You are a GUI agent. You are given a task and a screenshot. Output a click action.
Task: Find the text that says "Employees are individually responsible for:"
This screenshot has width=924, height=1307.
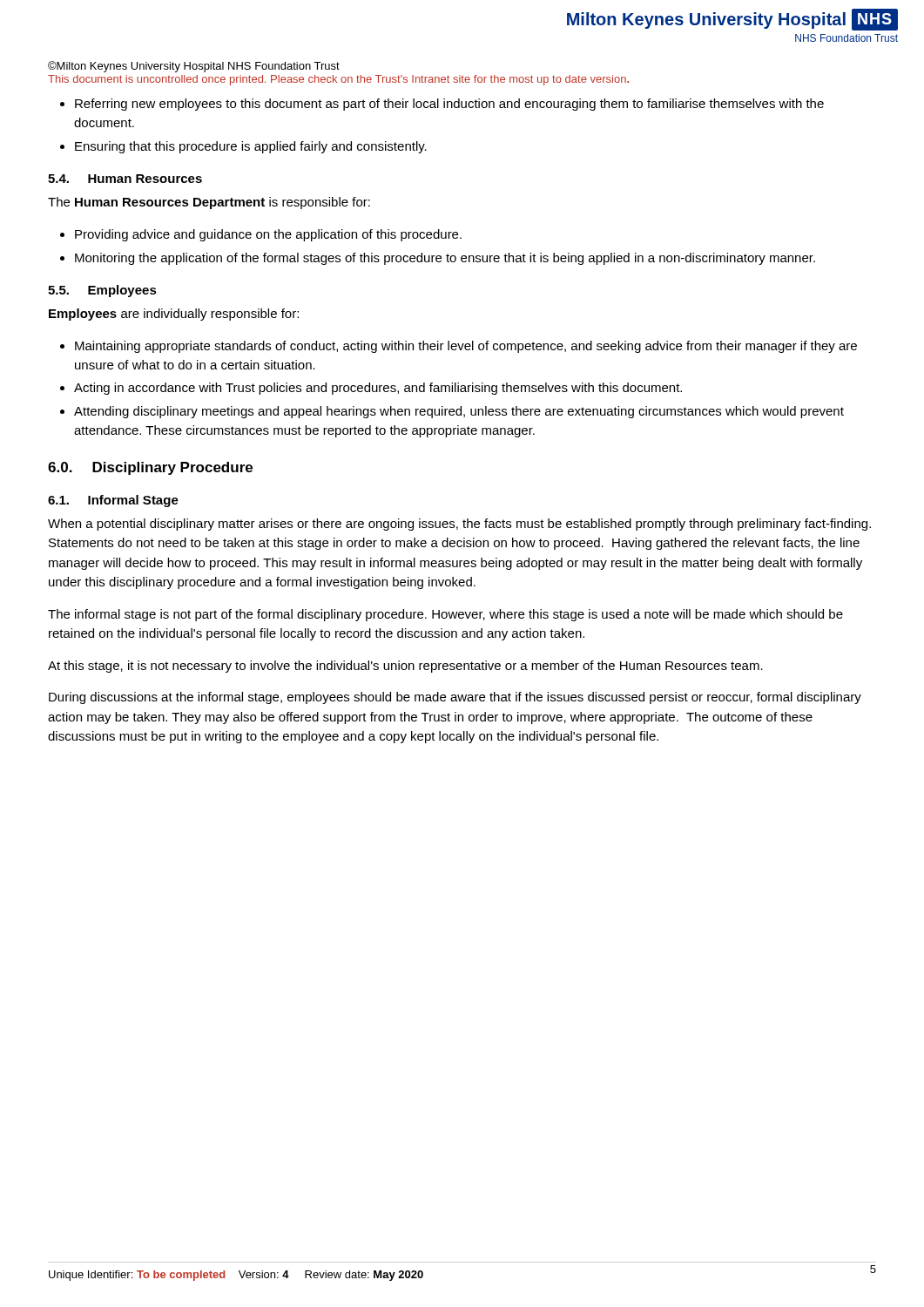pos(174,313)
